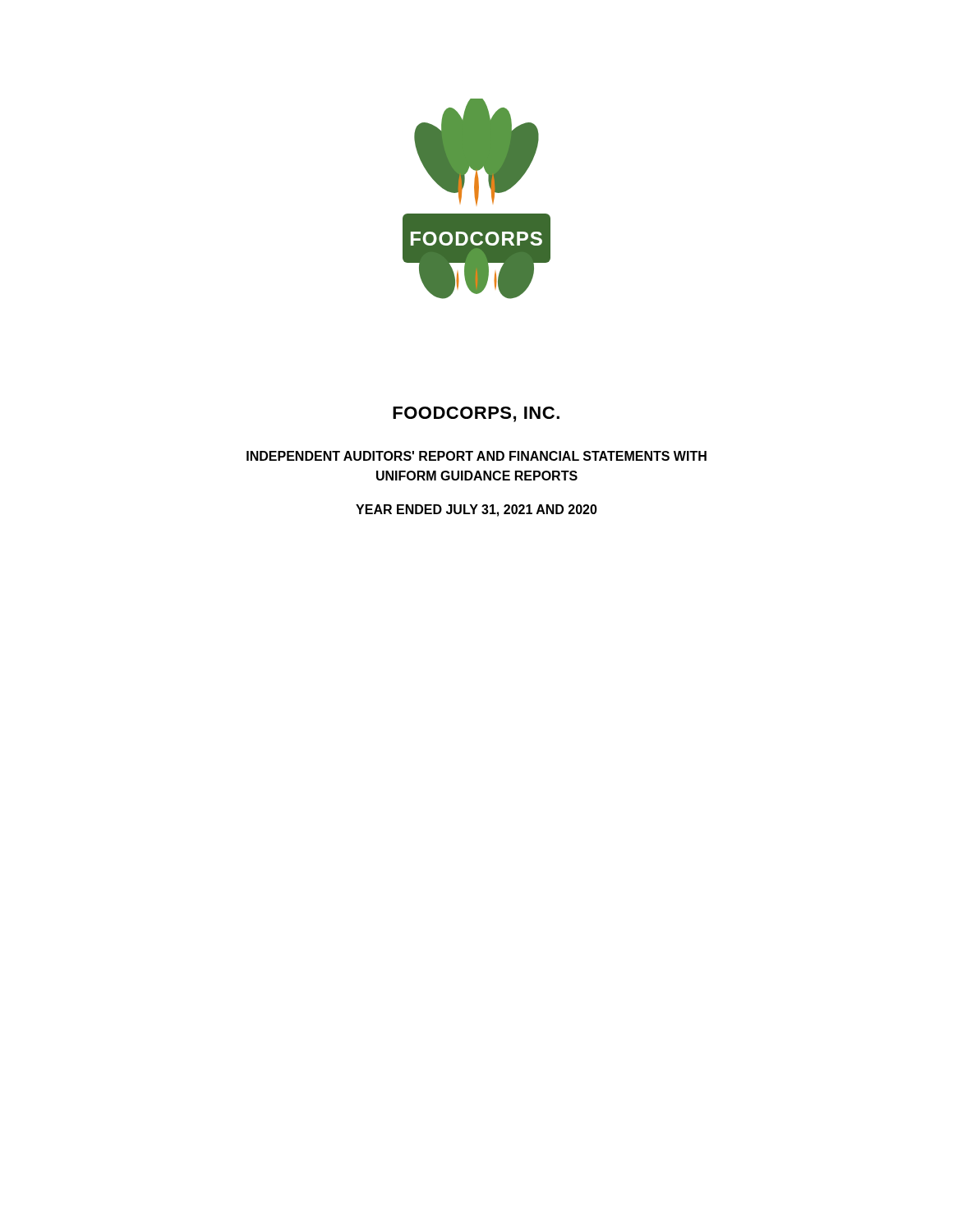
Task: Point to the title beginning "YEAR ENDED JULY 31, 2021 AND"
Action: (x=476, y=510)
